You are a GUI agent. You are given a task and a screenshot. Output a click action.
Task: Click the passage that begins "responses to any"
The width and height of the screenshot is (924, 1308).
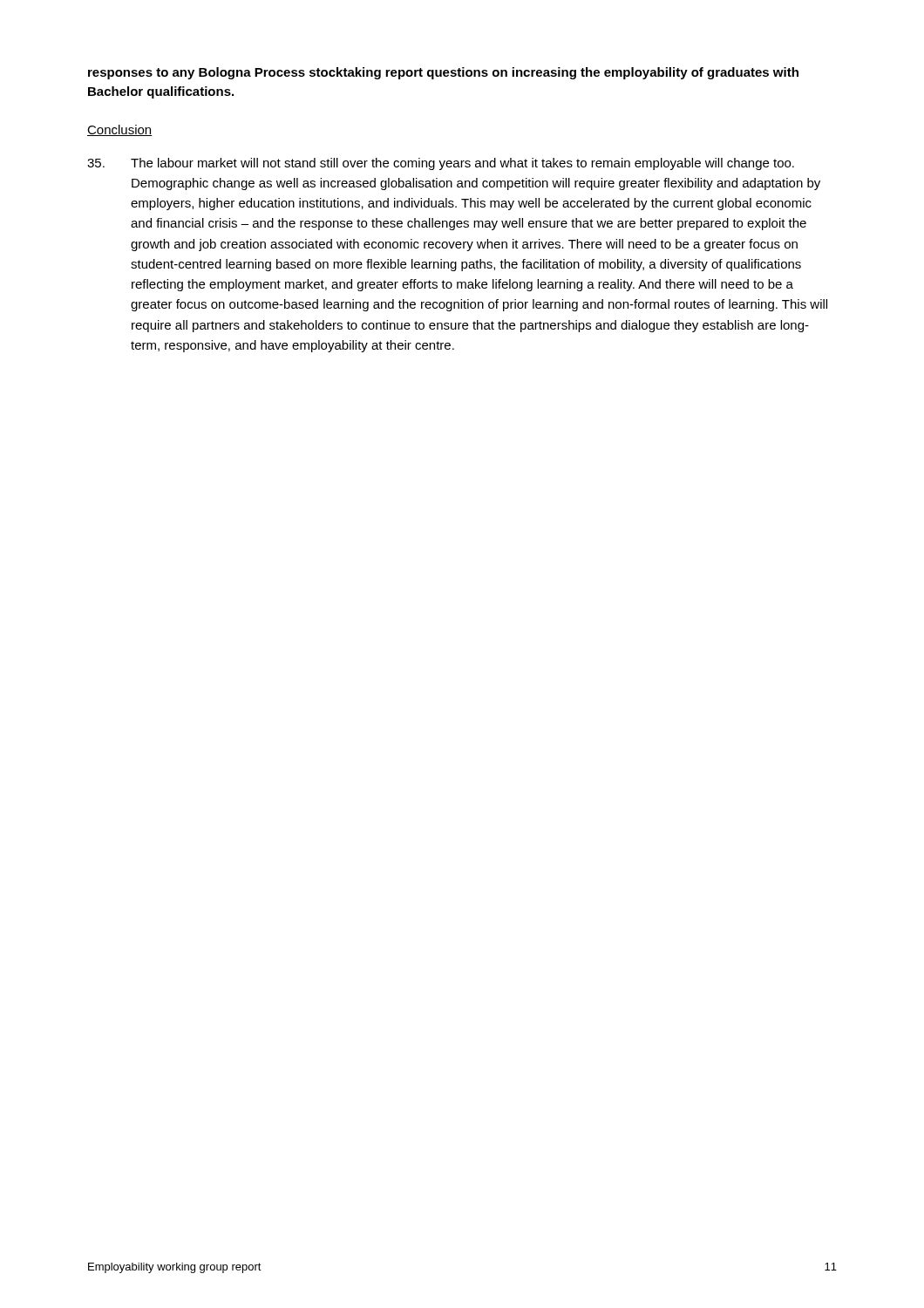click(x=443, y=81)
